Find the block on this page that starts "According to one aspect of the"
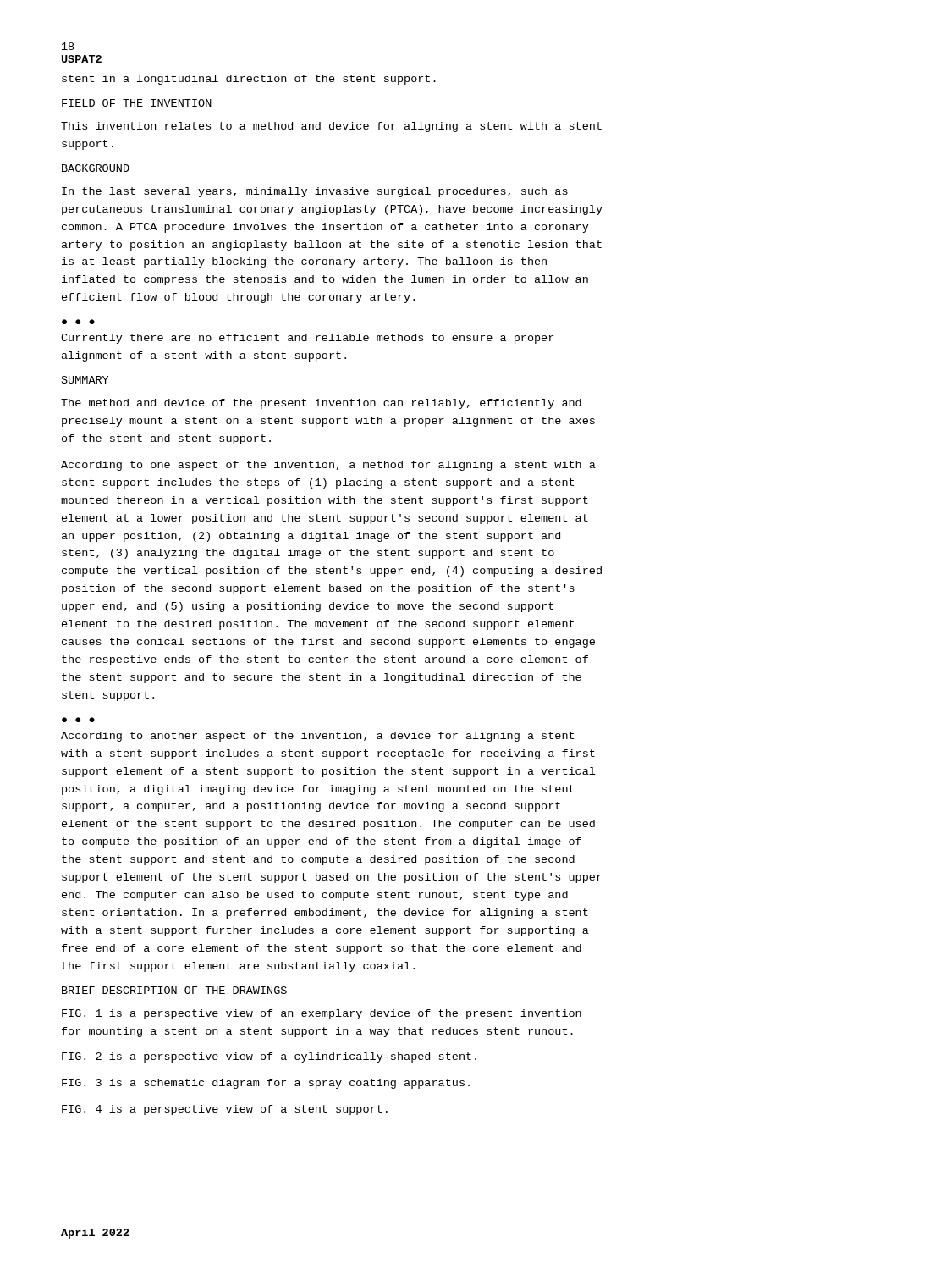952x1270 pixels. coord(332,580)
